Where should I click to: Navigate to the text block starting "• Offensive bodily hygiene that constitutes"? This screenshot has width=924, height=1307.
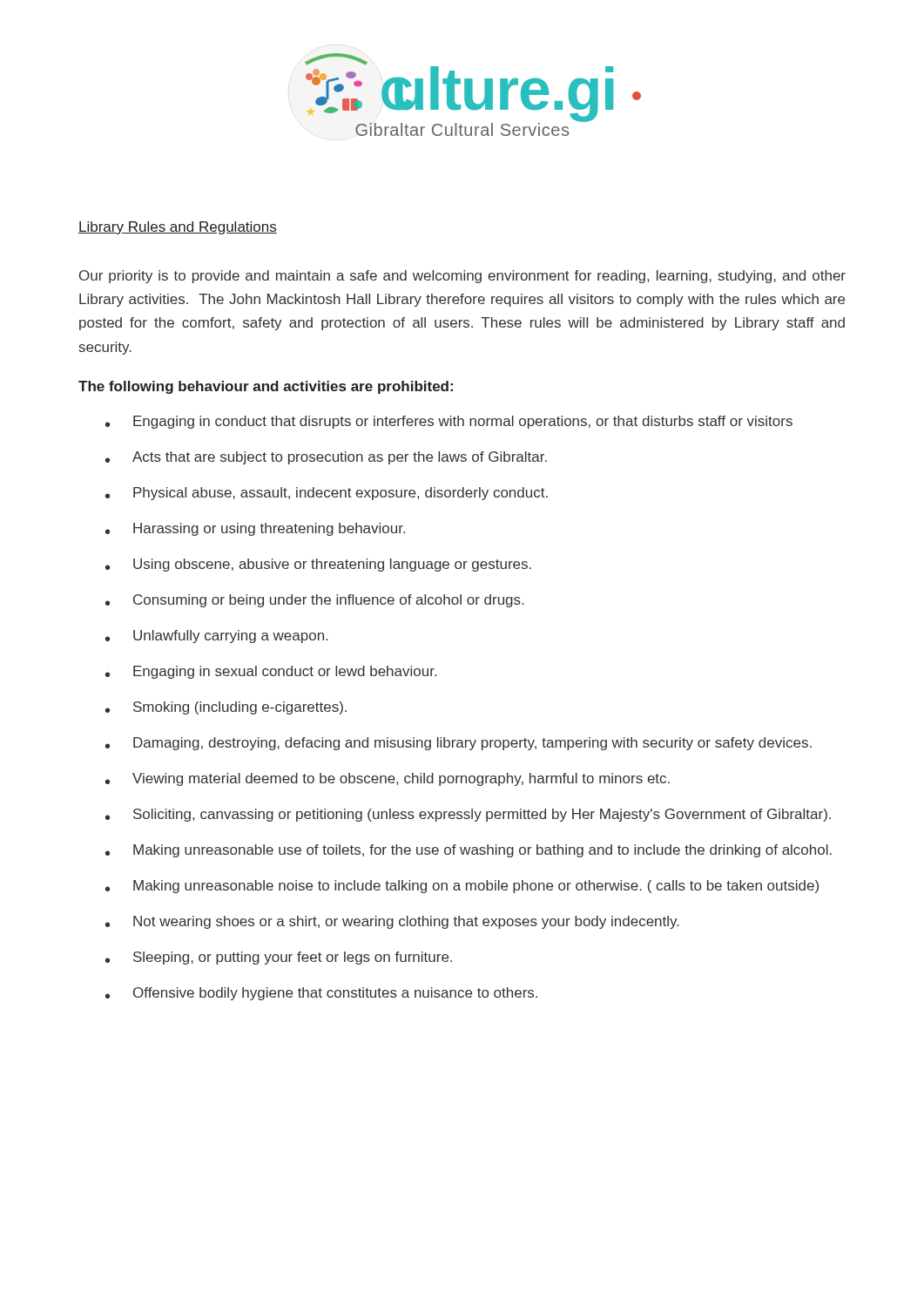[475, 995]
